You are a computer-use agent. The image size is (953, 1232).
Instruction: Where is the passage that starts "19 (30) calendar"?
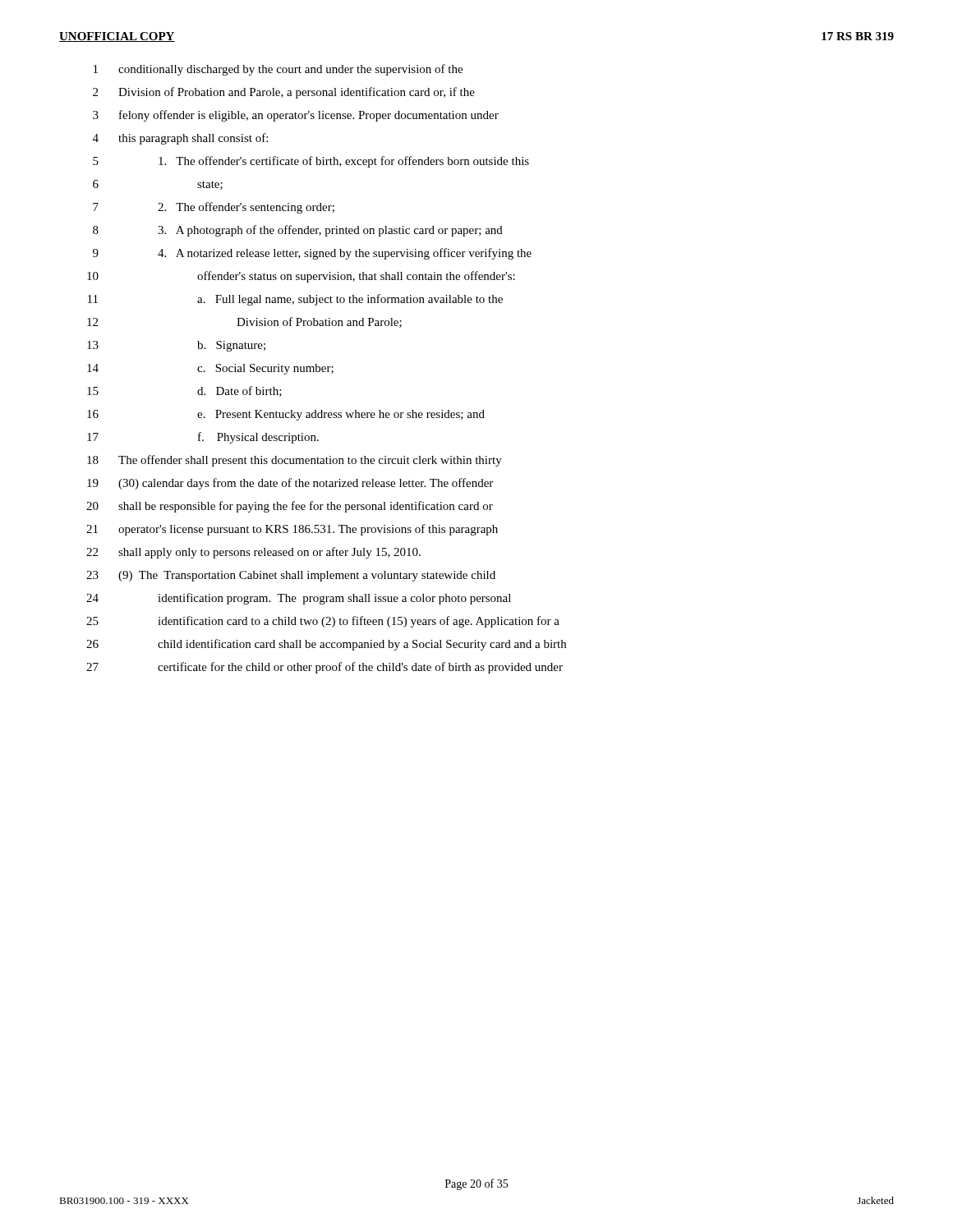(476, 483)
